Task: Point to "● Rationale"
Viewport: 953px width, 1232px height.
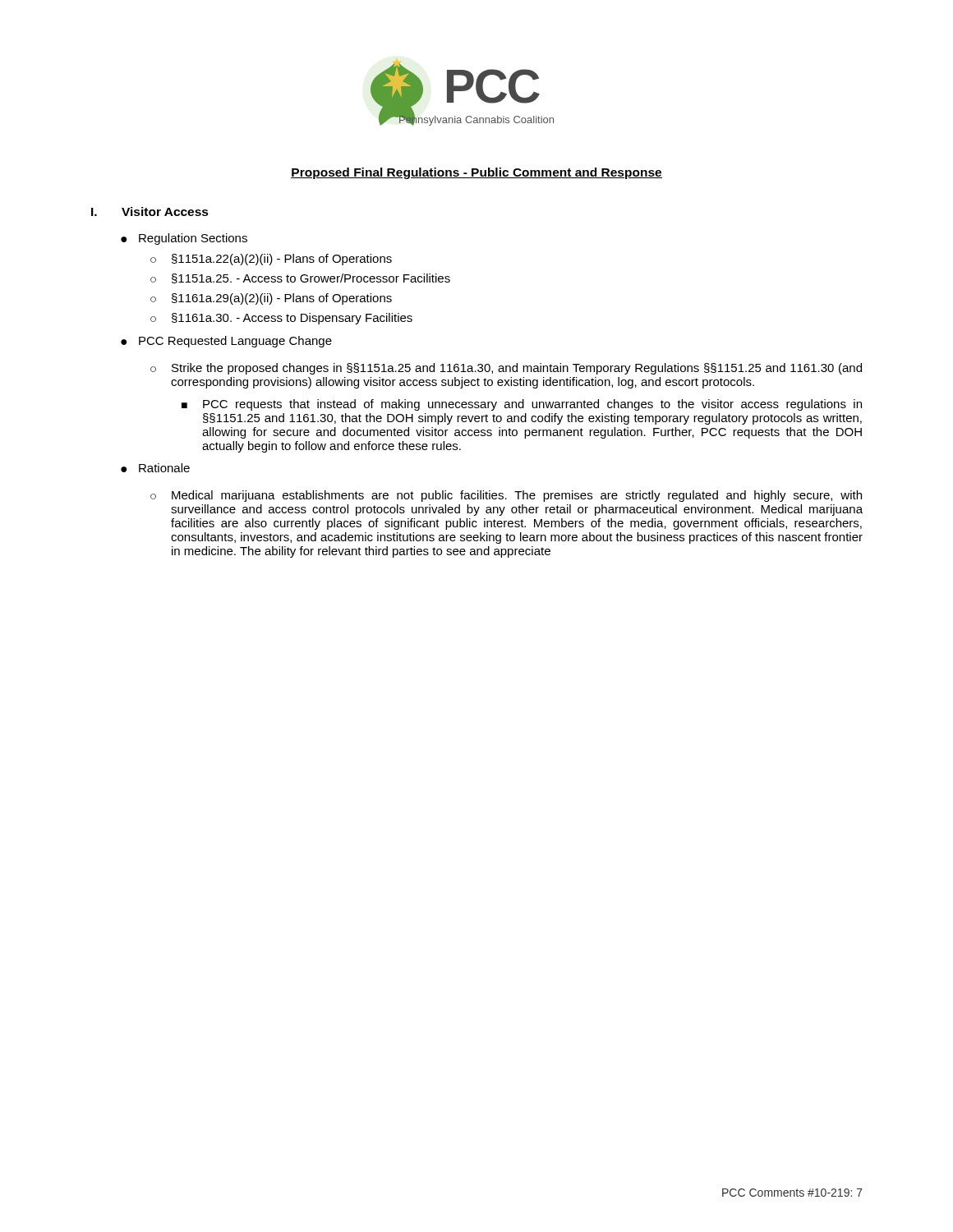Action: 155,469
